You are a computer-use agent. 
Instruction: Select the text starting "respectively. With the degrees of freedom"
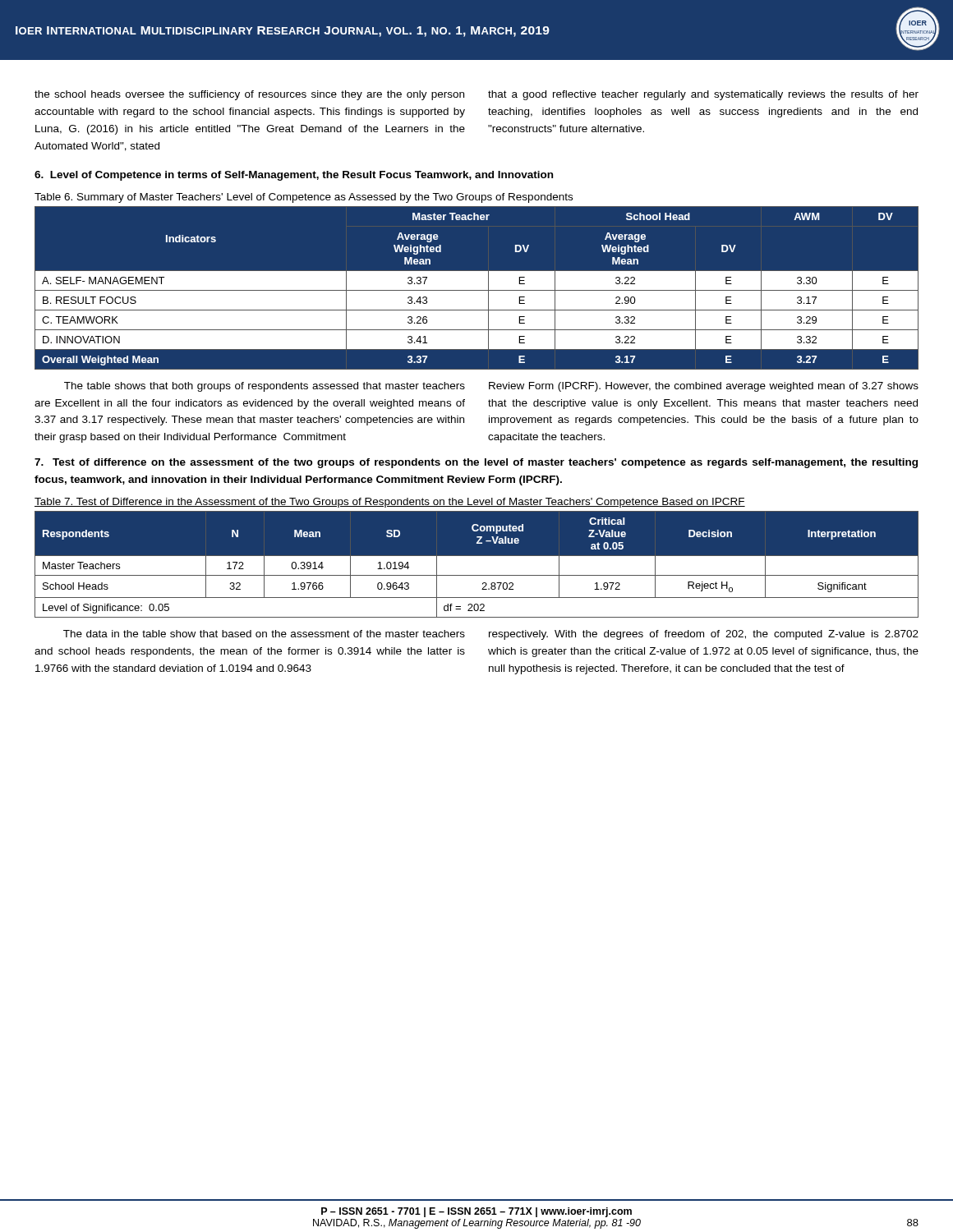[703, 651]
